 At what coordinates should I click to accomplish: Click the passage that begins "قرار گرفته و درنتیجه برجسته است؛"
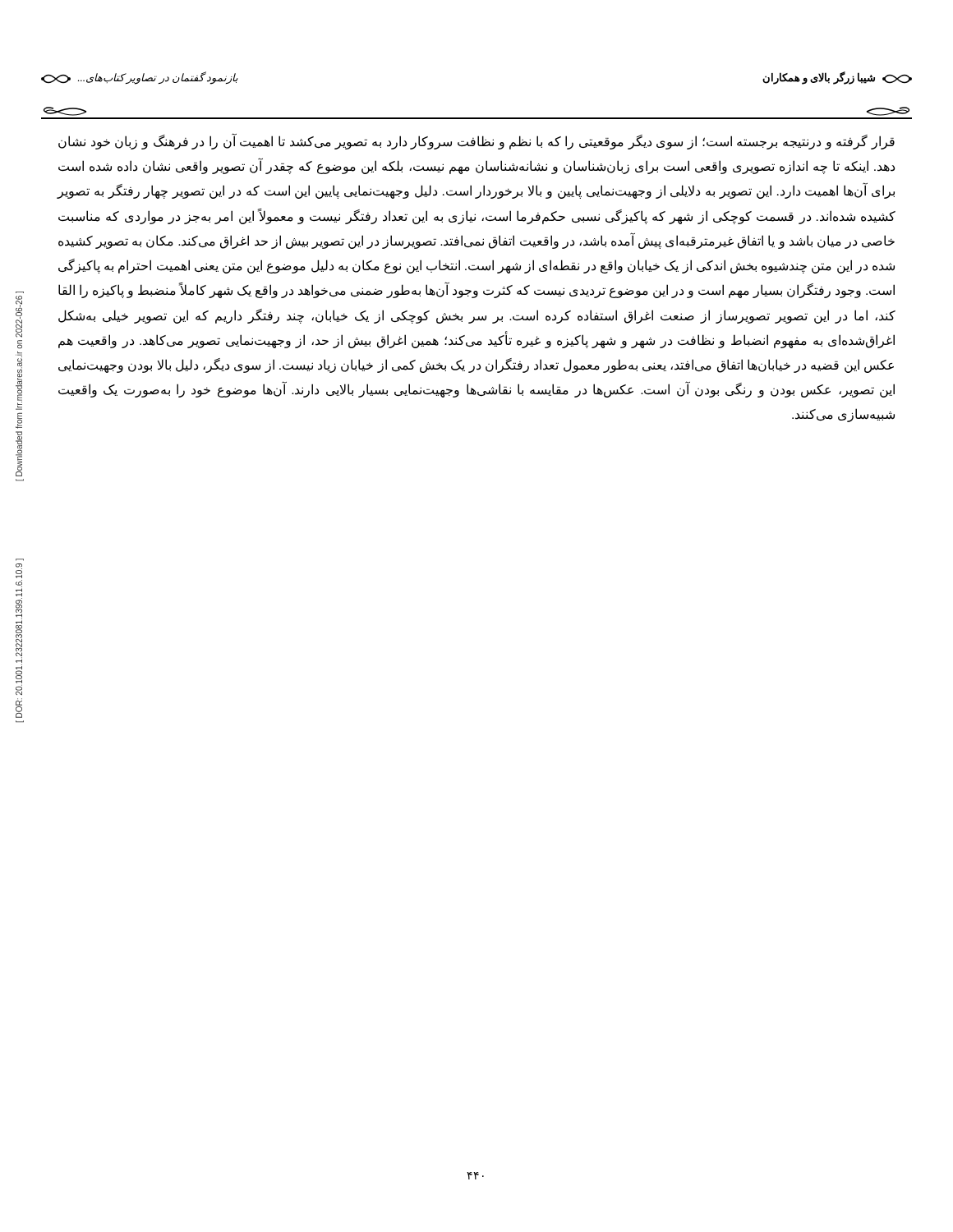click(x=476, y=278)
